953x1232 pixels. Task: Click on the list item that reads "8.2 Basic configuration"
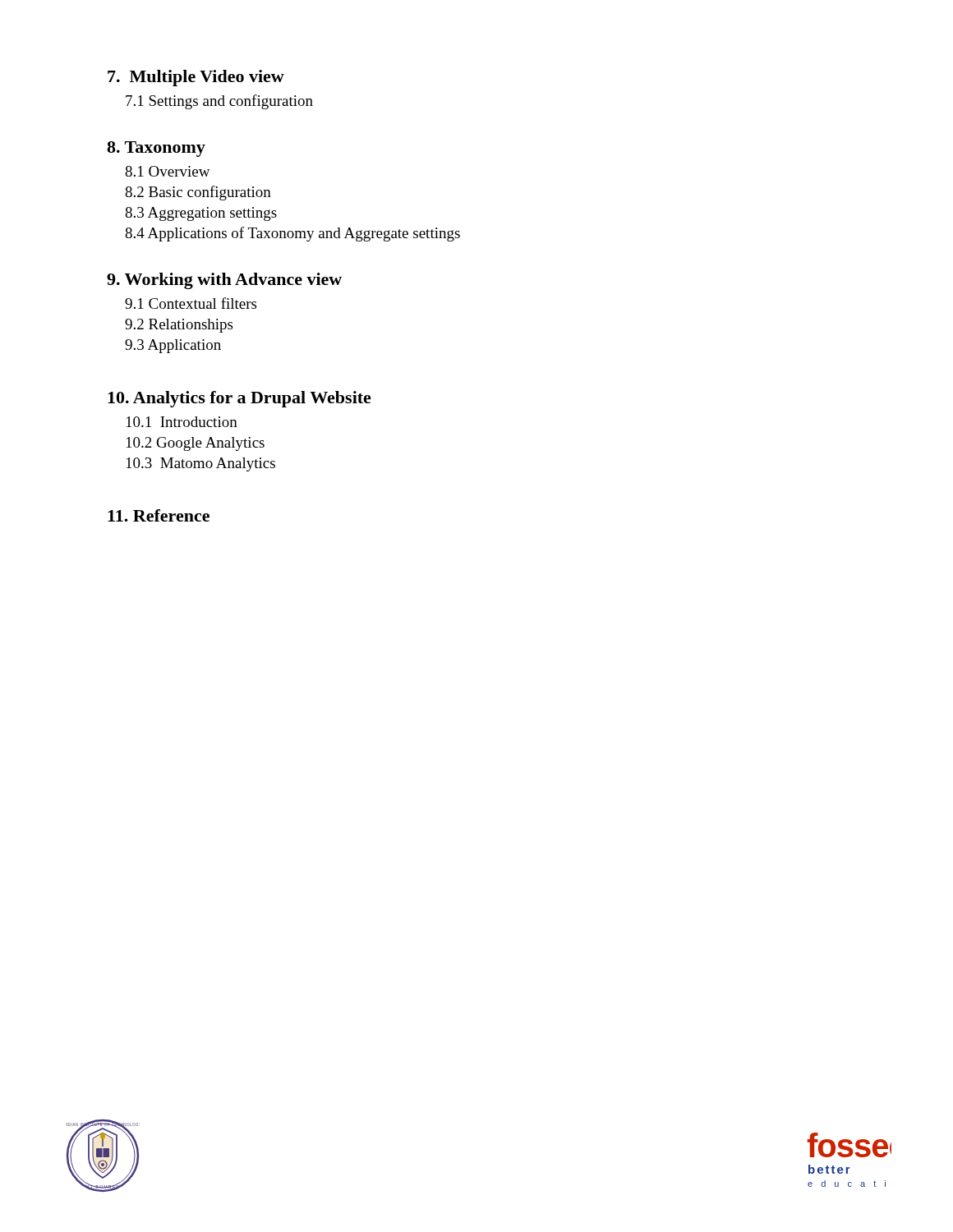click(198, 192)
